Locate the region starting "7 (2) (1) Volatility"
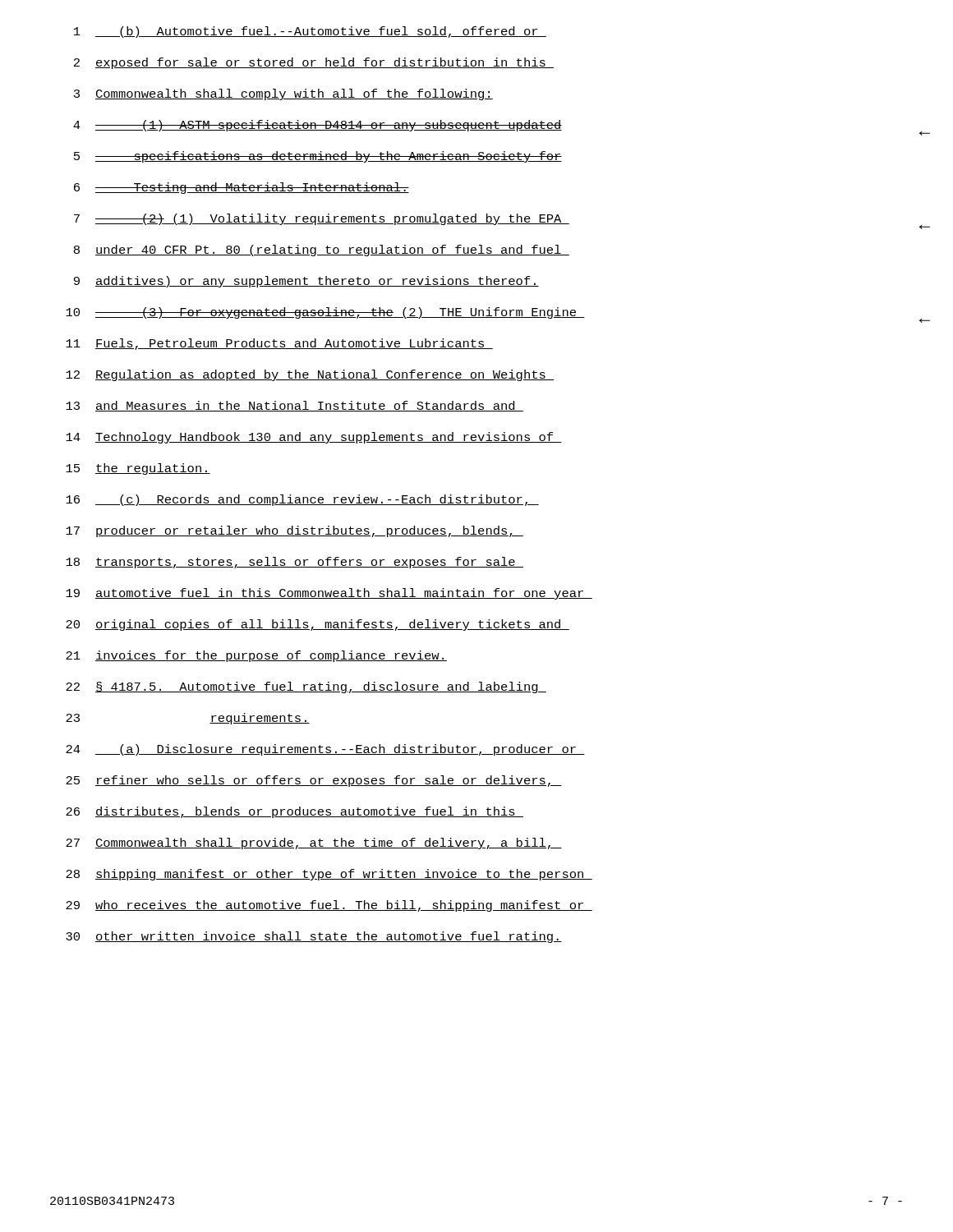Viewport: 953px width, 1232px height. point(476,225)
